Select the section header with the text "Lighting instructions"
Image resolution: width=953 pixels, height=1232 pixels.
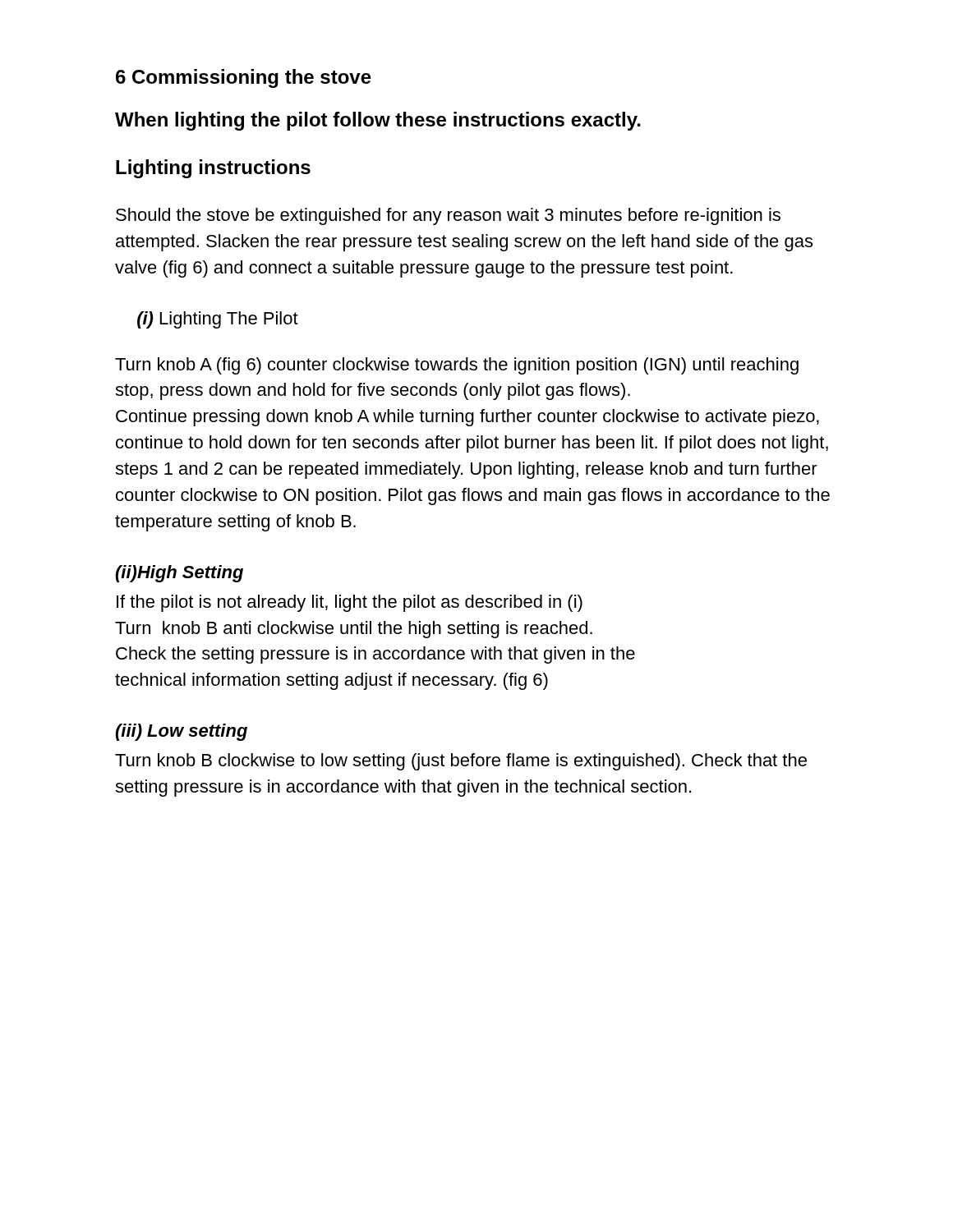click(213, 167)
